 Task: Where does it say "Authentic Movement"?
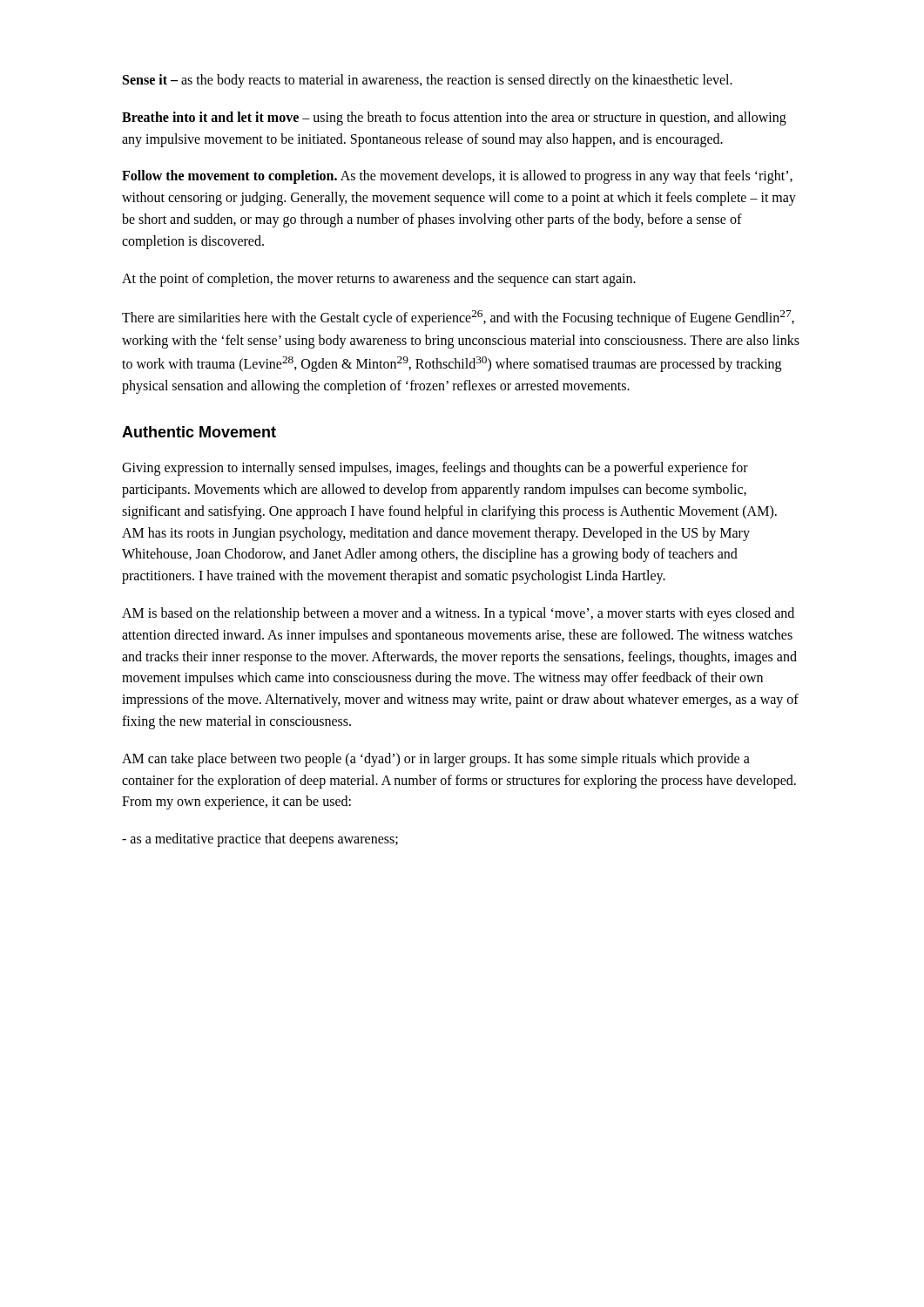tap(199, 432)
